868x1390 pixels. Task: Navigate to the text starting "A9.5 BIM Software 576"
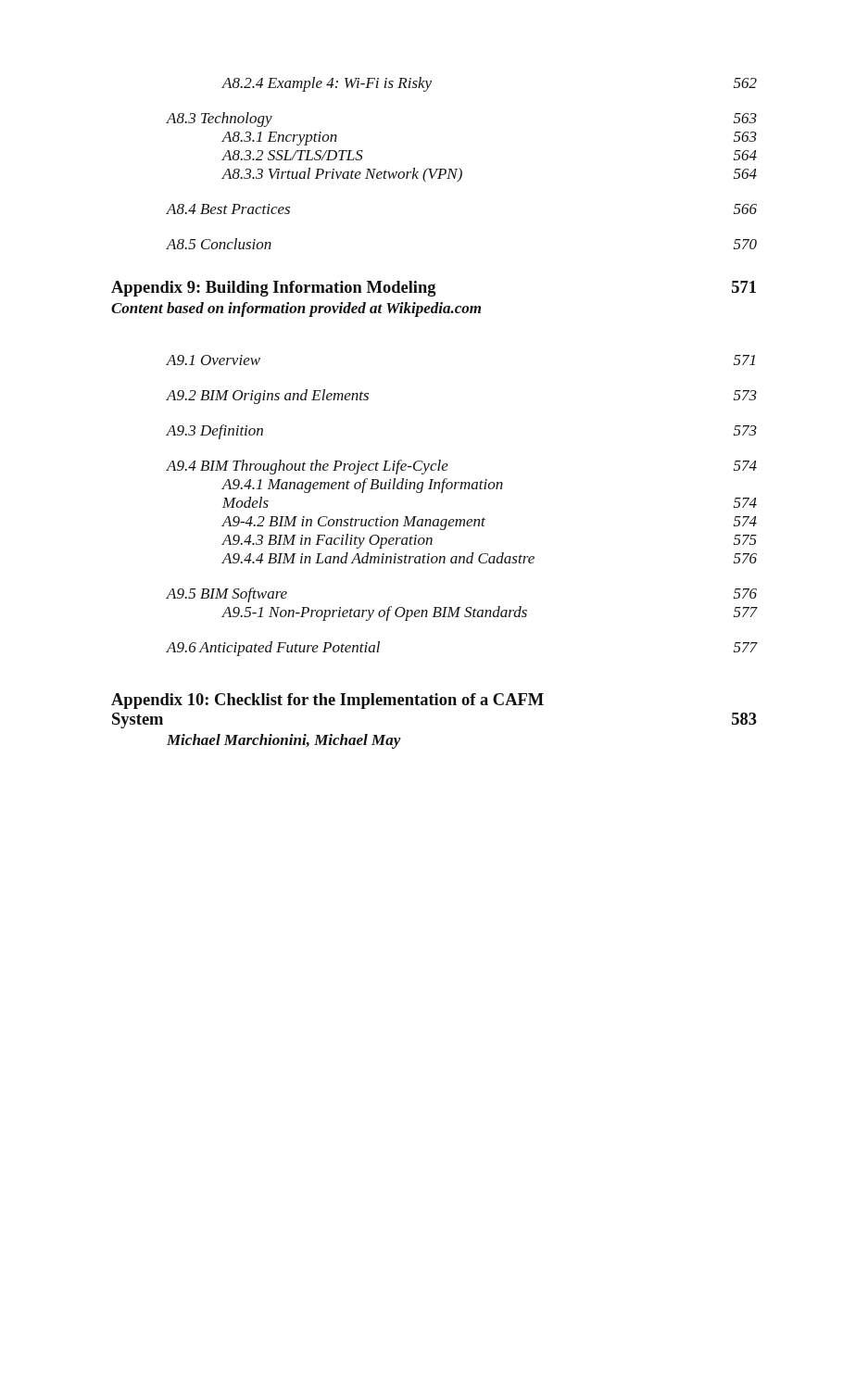(x=213, y=594)
